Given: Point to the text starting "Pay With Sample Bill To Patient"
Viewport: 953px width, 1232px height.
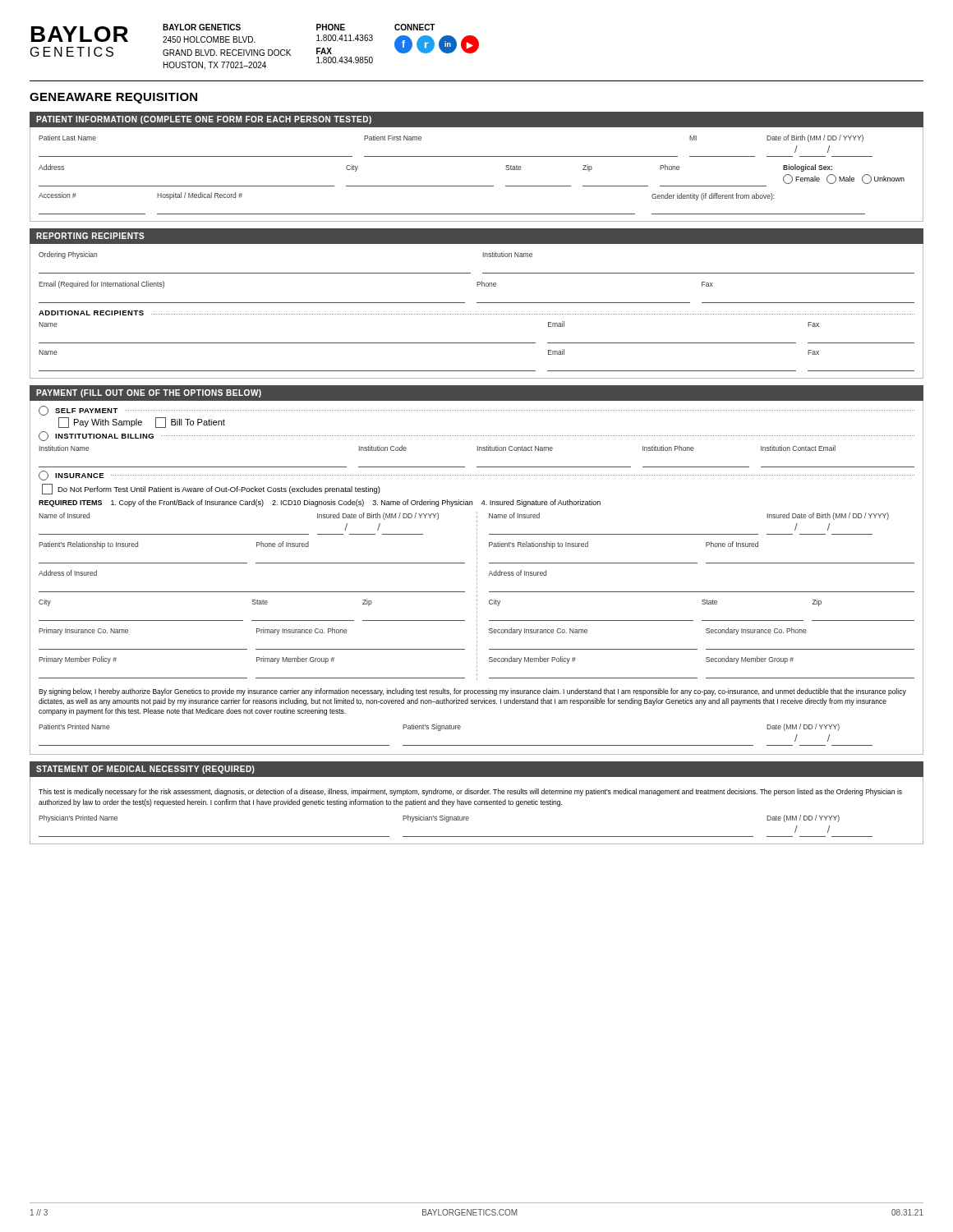Looking at the screenshot, I should 142,422.
